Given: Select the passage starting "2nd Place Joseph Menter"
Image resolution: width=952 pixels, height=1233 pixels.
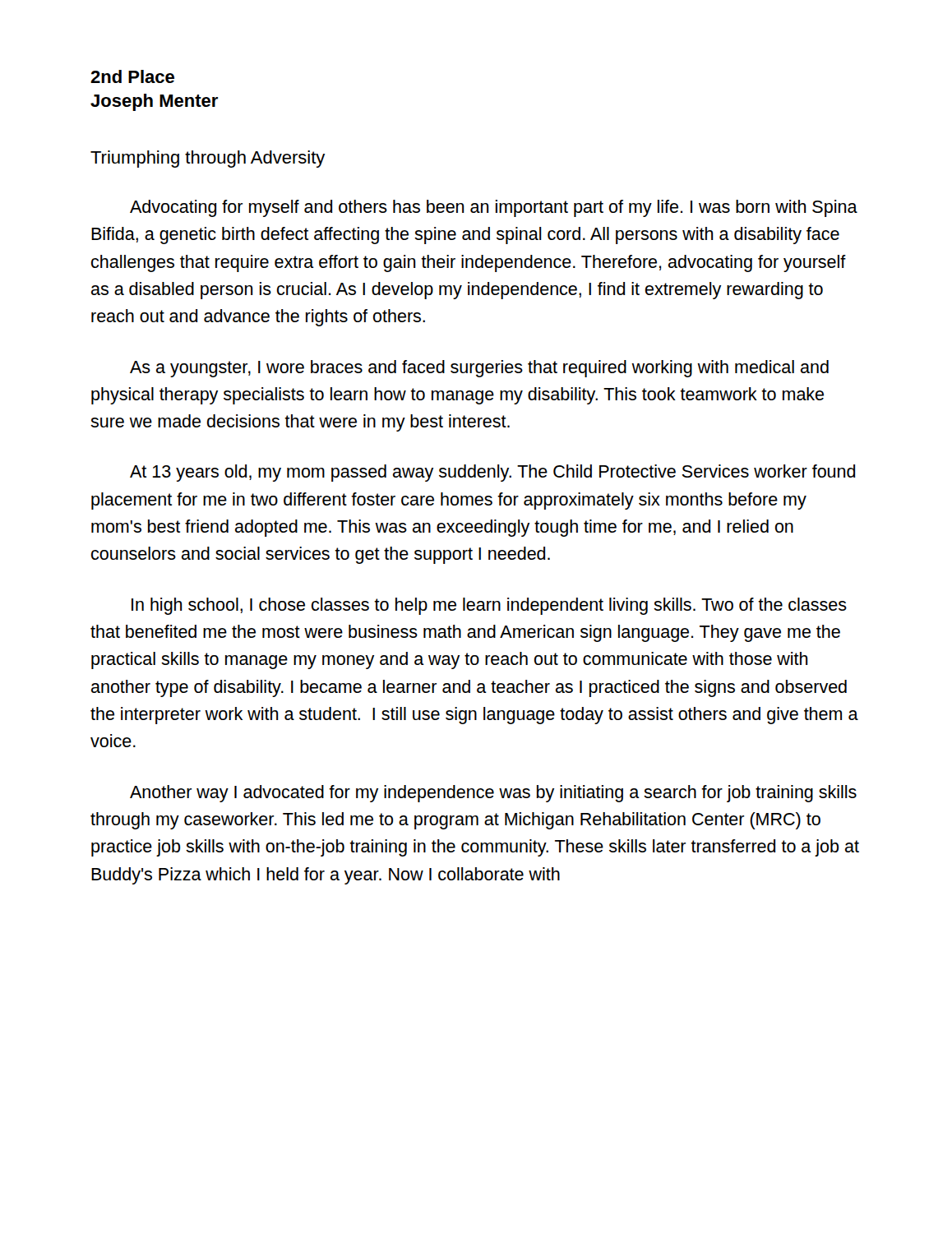Looking at the screenshot, I should tap(154, 89).
